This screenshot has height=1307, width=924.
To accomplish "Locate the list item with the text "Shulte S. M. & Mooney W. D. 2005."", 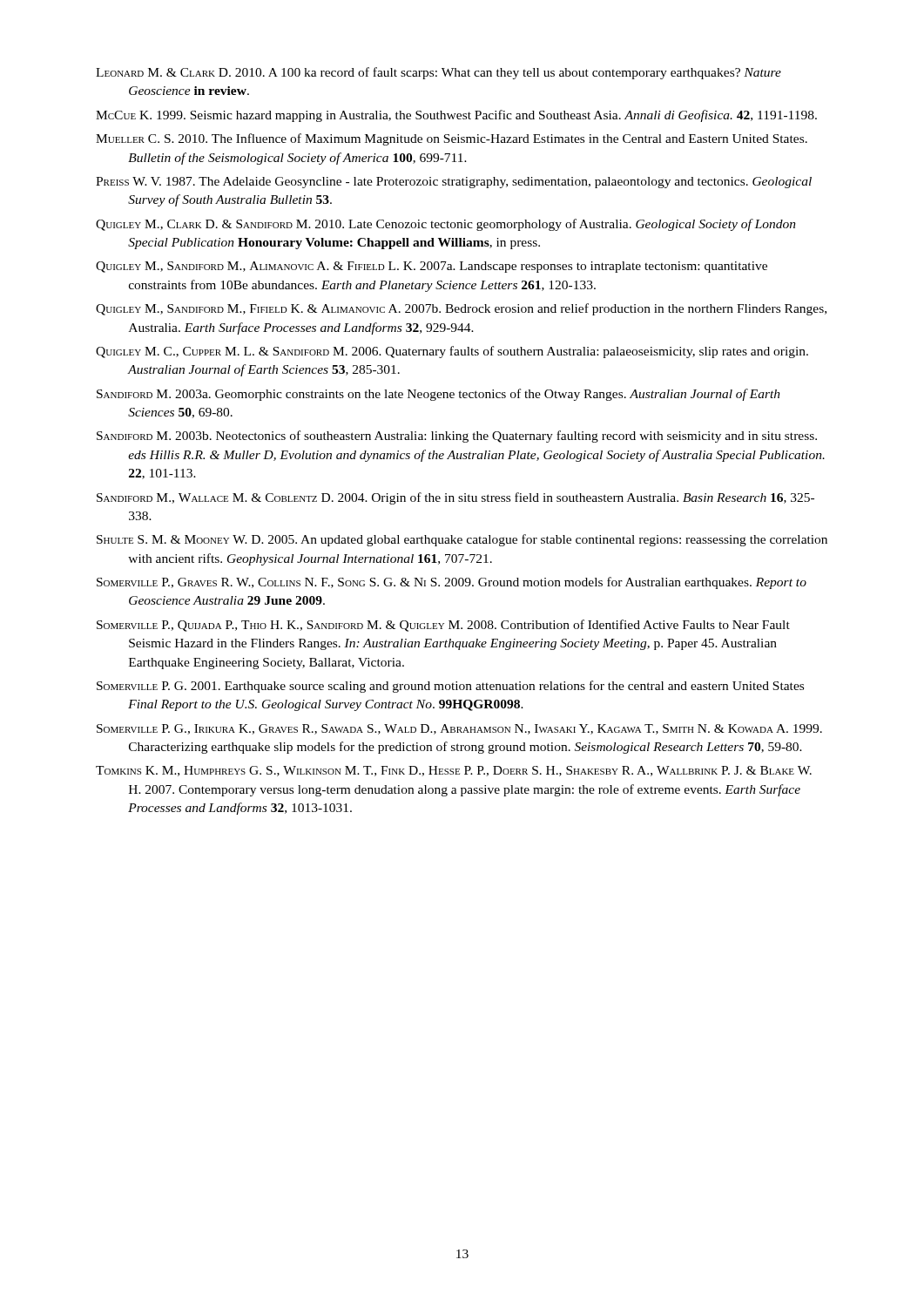I will tap(462, 548).
